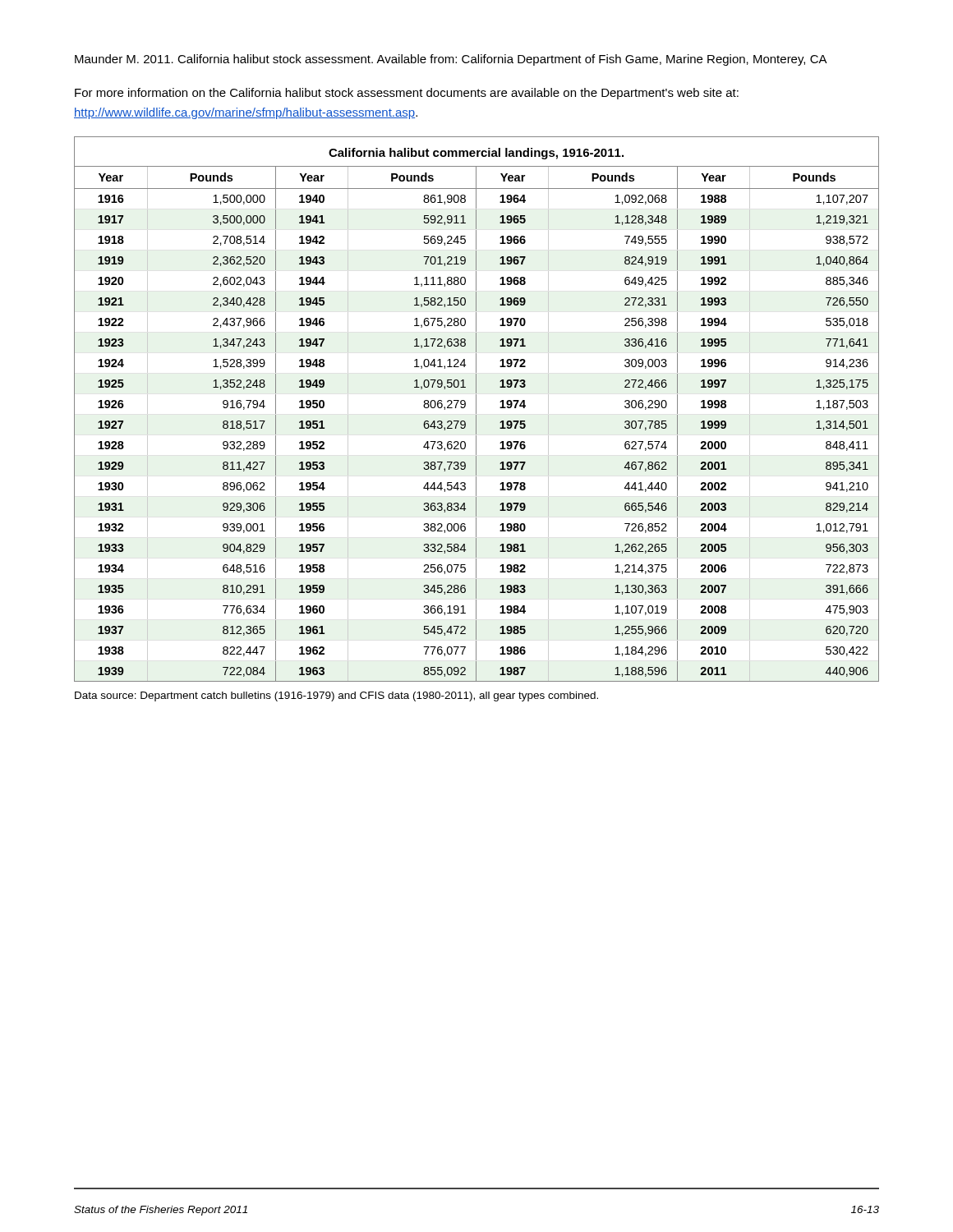Image resolution: width=953 pixels, height=1232 pixels.
Task: Find the footnote
Action: coord(337,695)
